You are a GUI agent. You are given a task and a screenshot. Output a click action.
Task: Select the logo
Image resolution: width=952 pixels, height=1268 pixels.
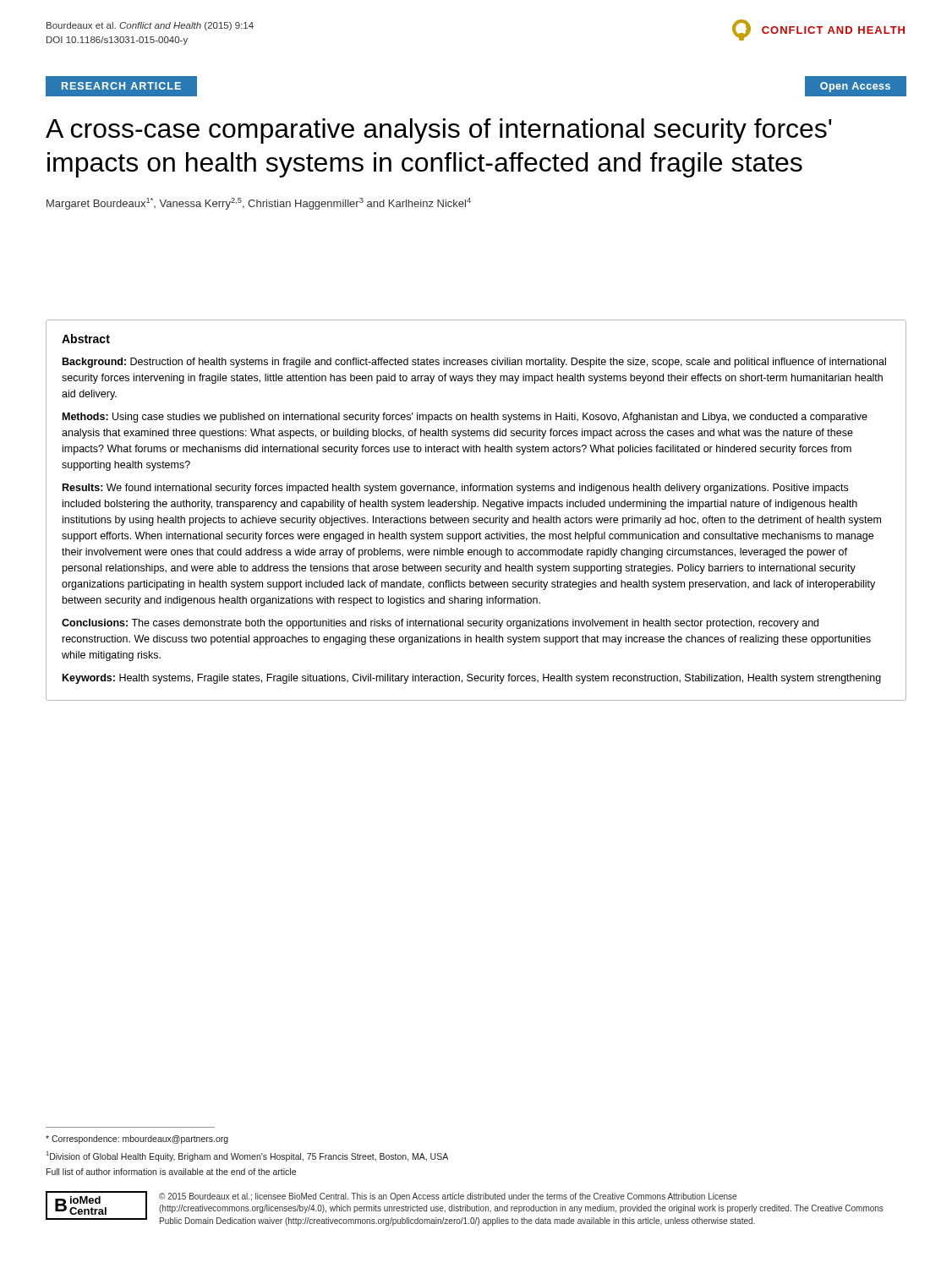(818, 30)
